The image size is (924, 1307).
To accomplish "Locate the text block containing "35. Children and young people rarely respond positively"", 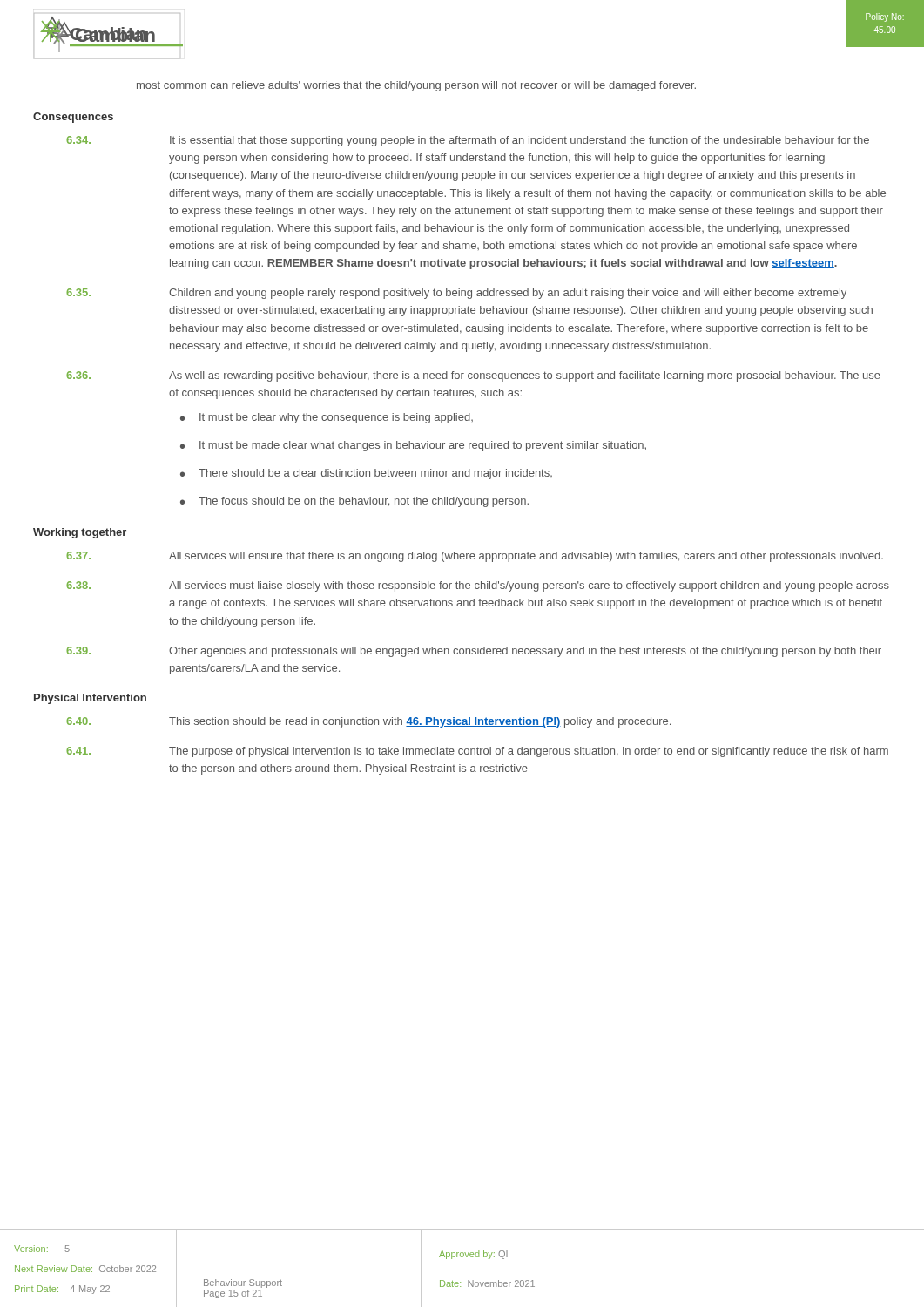I will (x=462, y=319).
